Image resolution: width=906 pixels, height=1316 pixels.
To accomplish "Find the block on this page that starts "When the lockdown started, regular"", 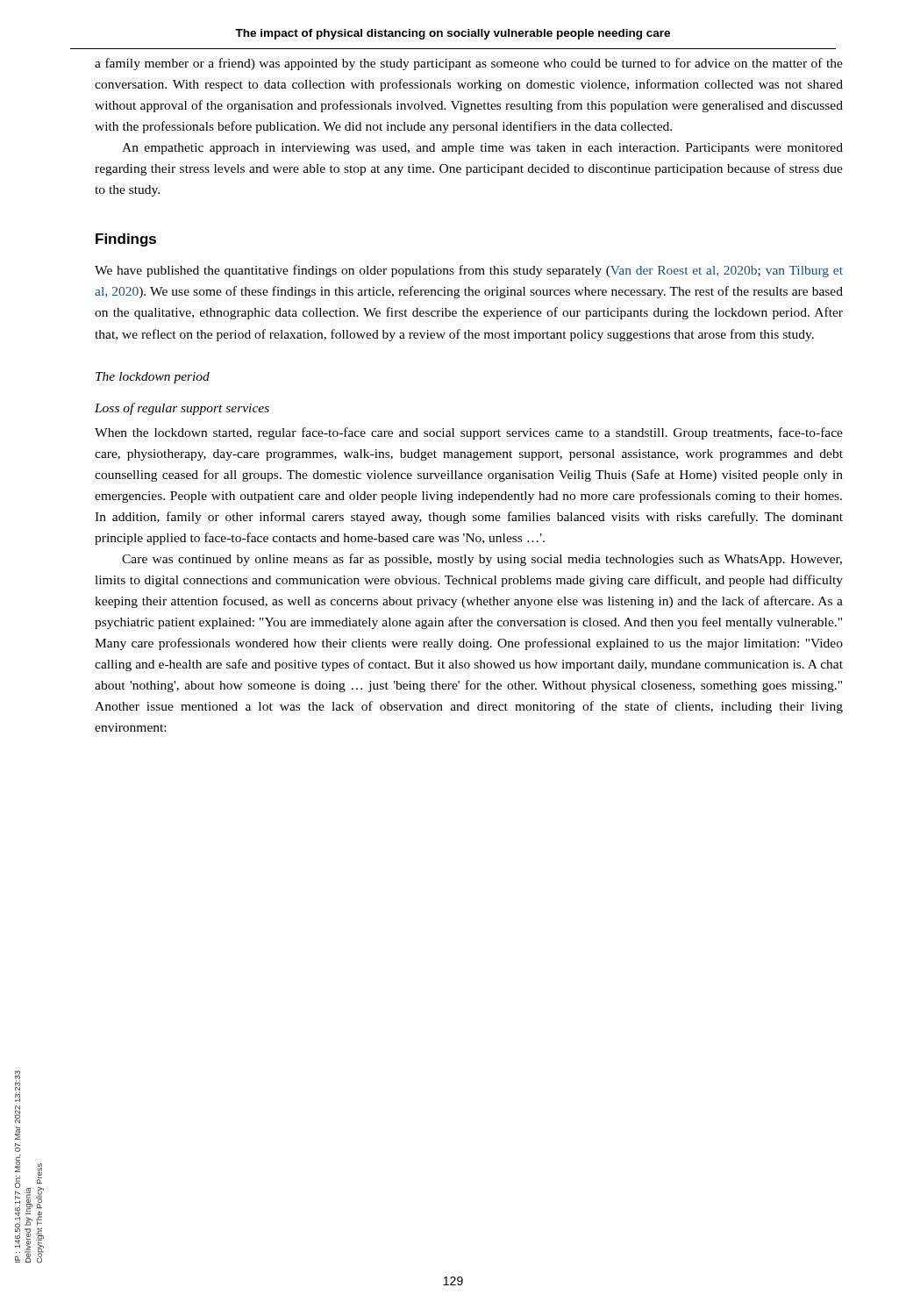I will click(469, 580).
